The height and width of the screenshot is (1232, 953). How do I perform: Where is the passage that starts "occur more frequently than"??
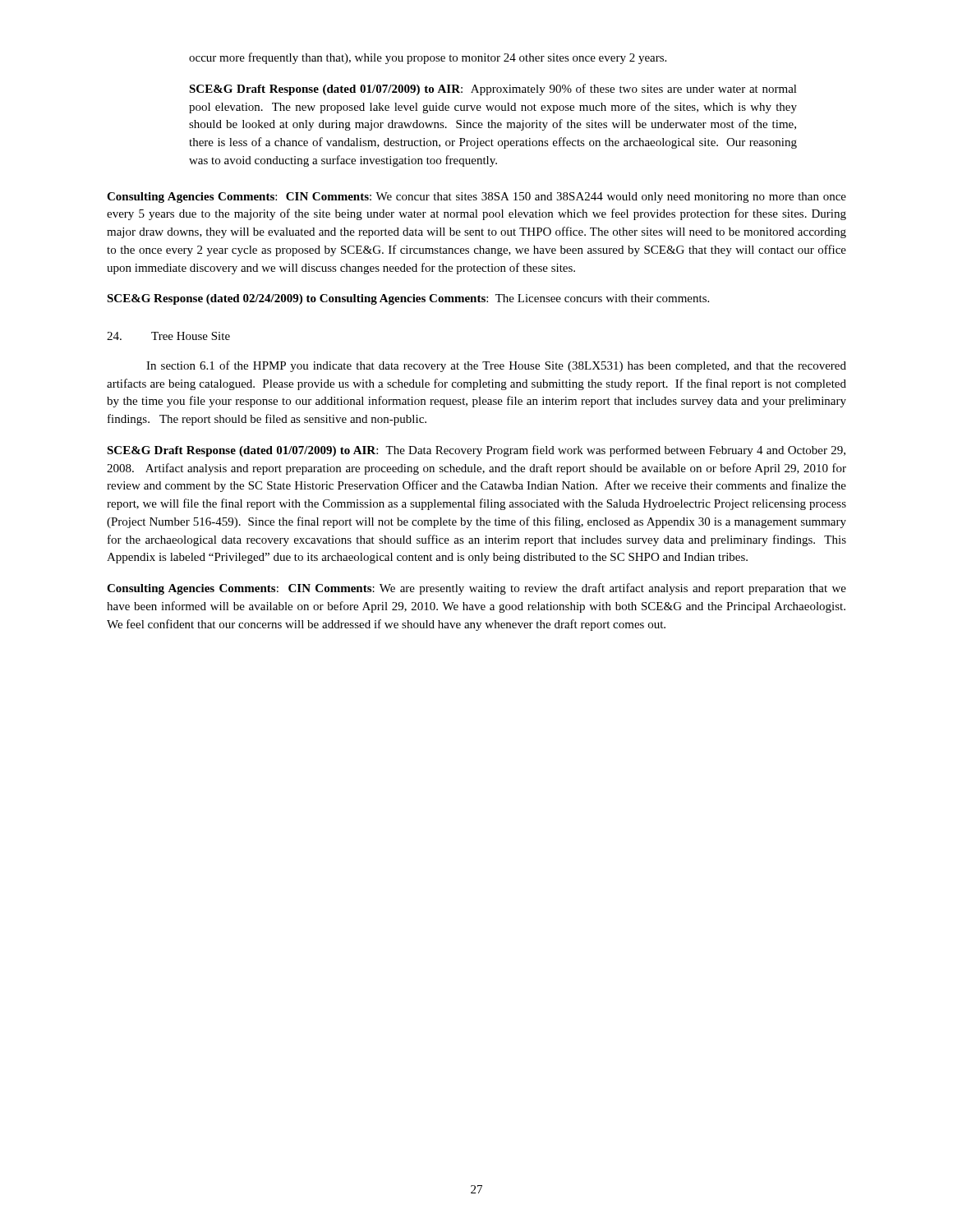[493, 58]
